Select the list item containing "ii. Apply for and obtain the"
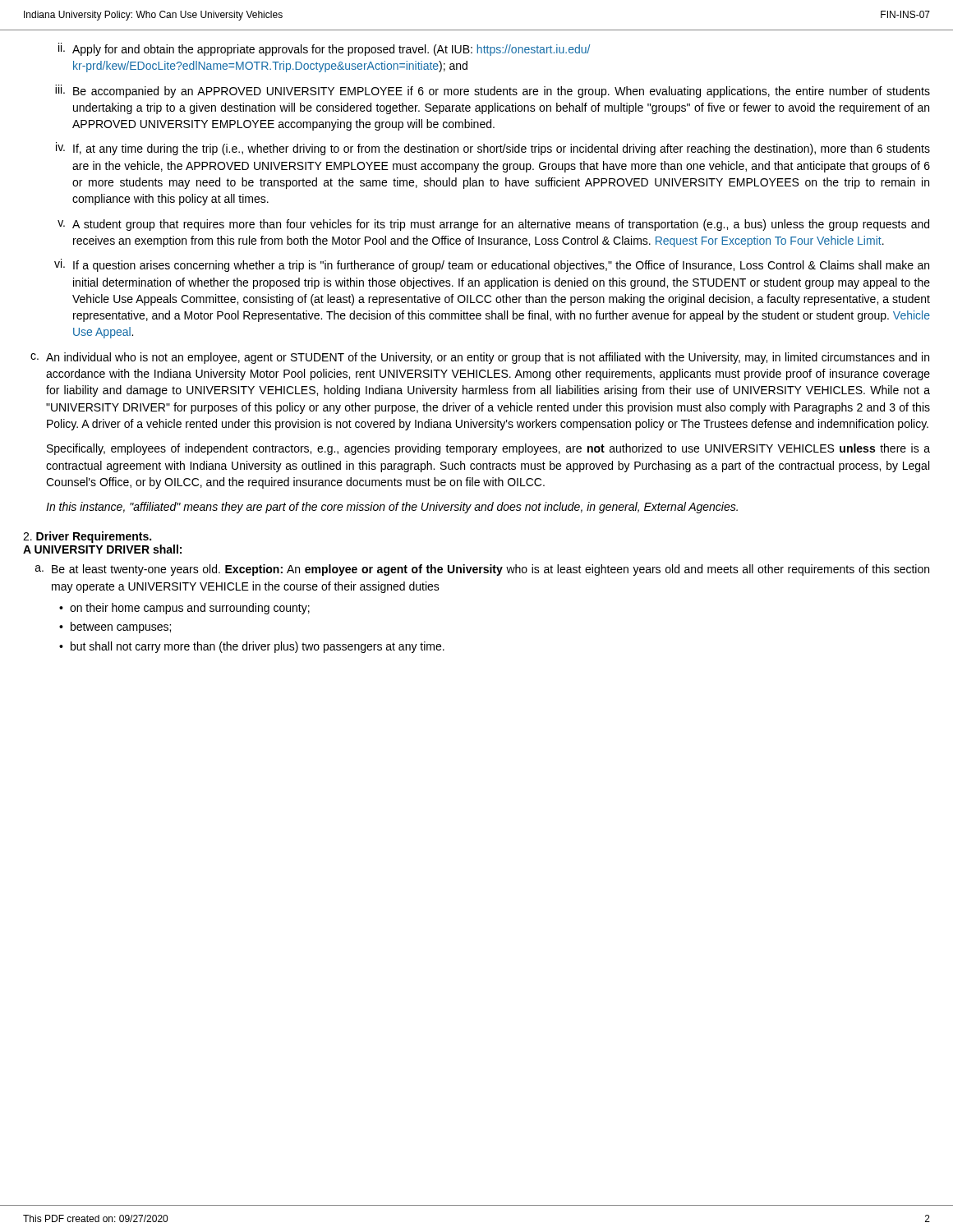 pyautogui.click(x=476, y=58)
